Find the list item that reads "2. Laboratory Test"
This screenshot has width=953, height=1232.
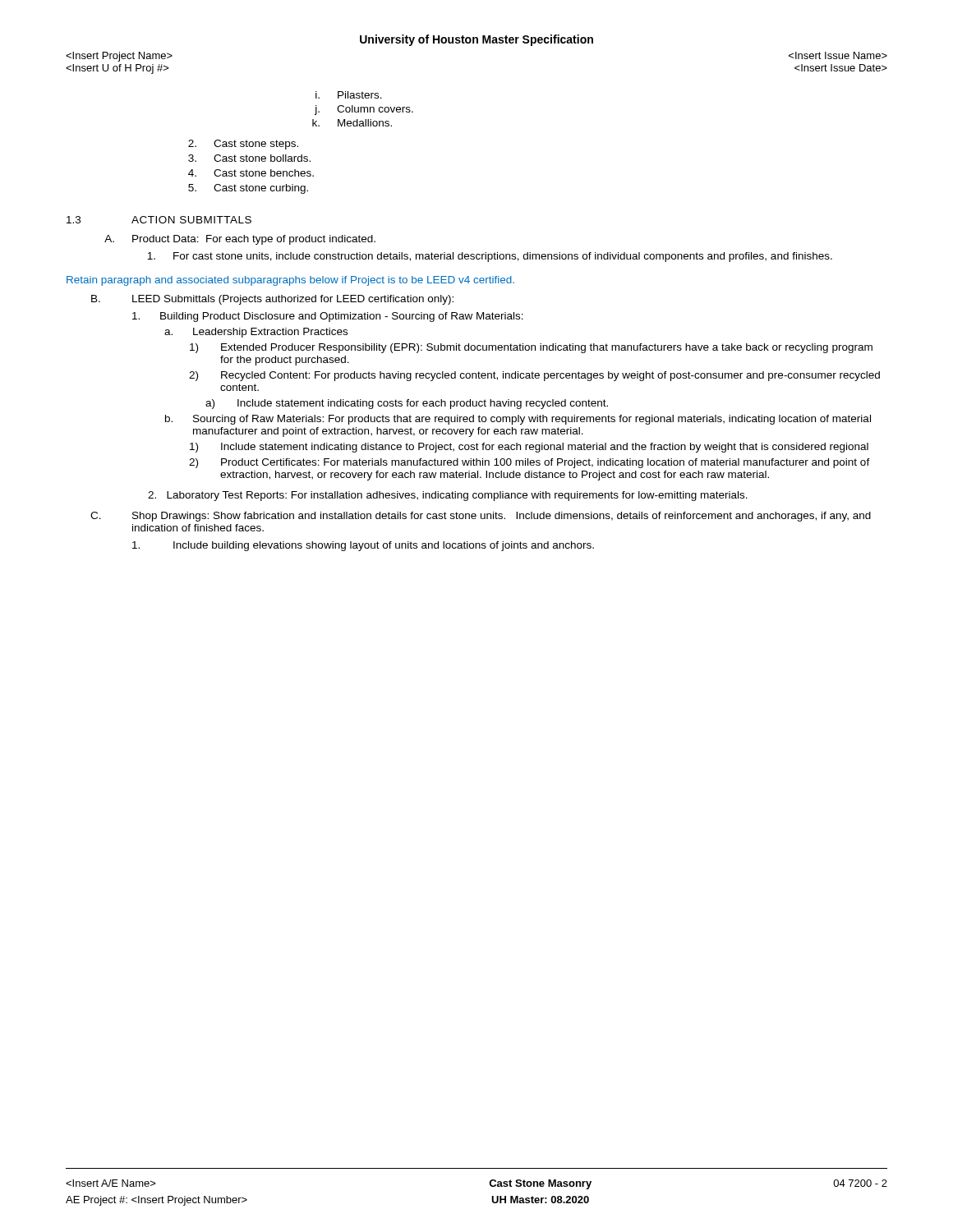coord(448,495)
